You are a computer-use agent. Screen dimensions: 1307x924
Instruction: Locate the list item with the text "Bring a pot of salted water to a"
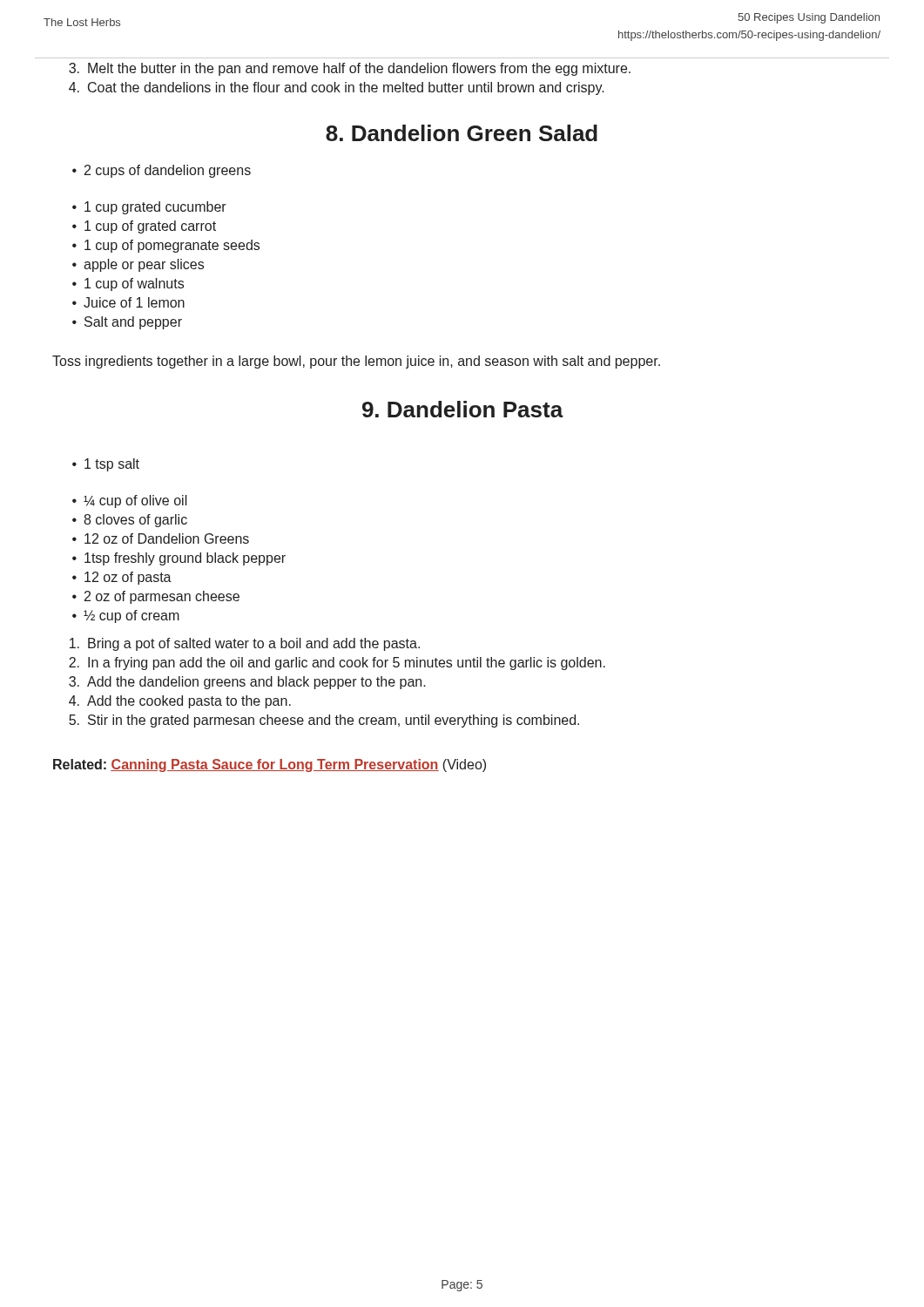click(237, 644)
